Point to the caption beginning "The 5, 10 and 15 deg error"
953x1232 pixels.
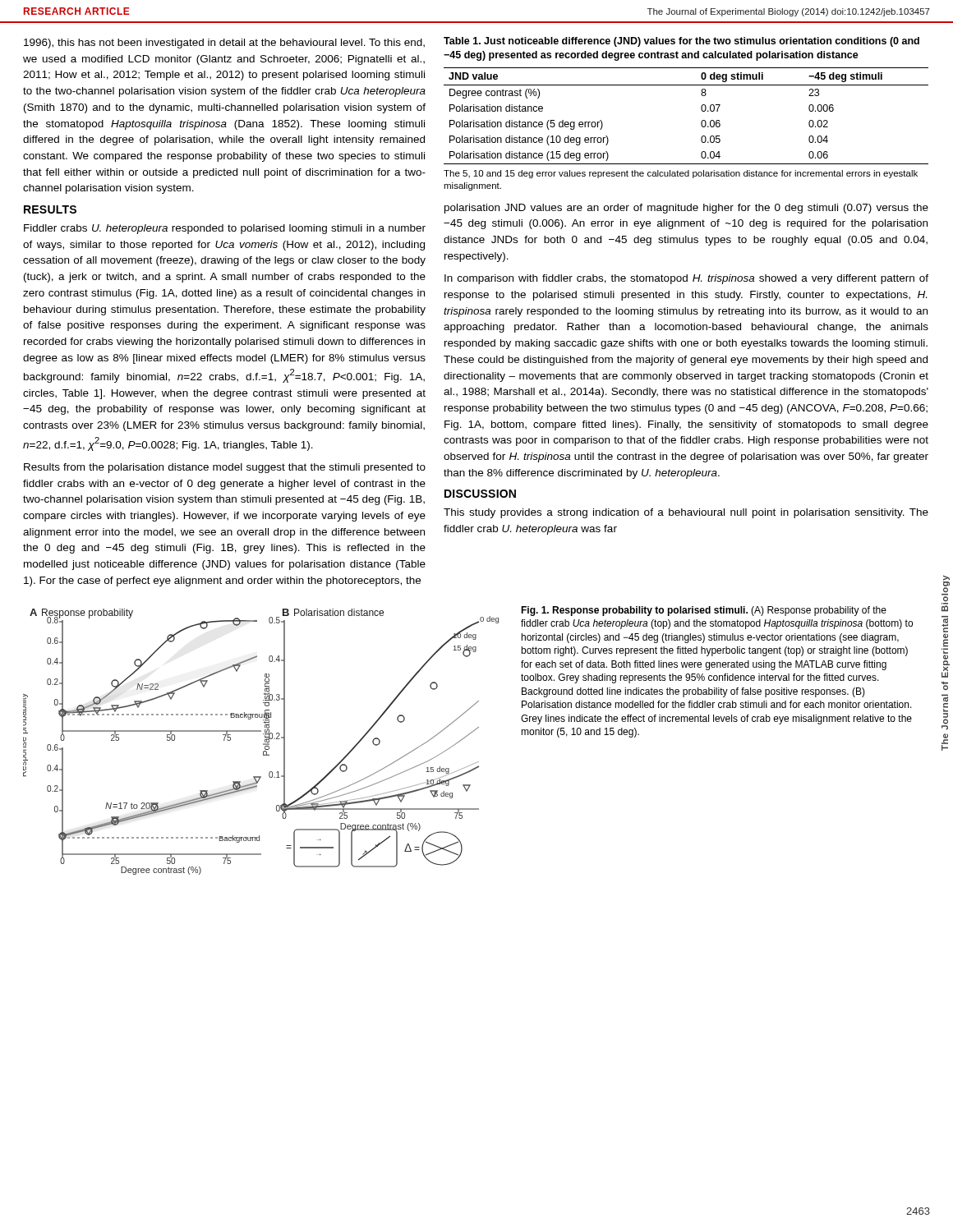click(x=681, y=179)
